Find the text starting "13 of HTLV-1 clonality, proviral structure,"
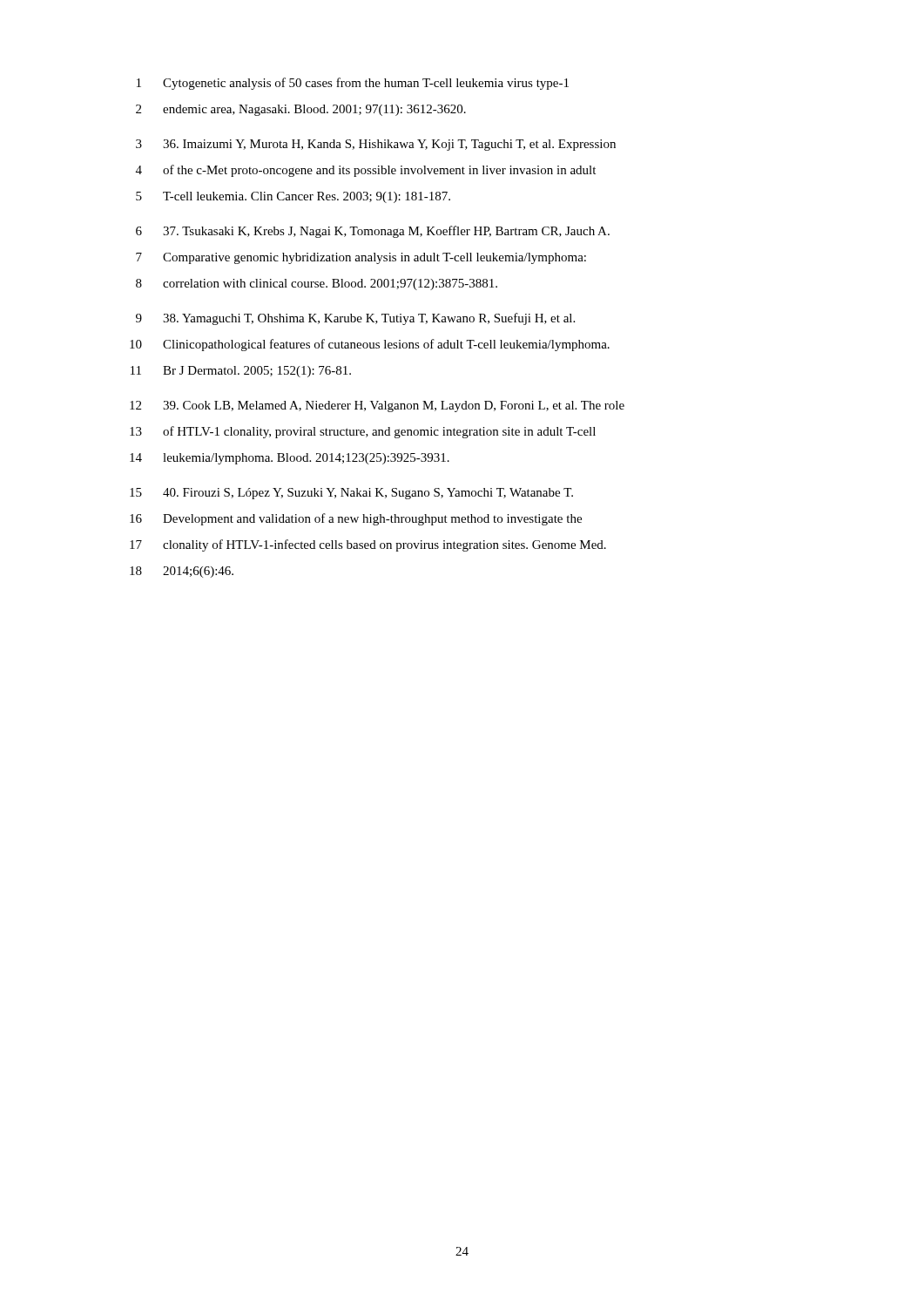The width and height of the screenshot is (924, 1307). [x=473, y=431]
